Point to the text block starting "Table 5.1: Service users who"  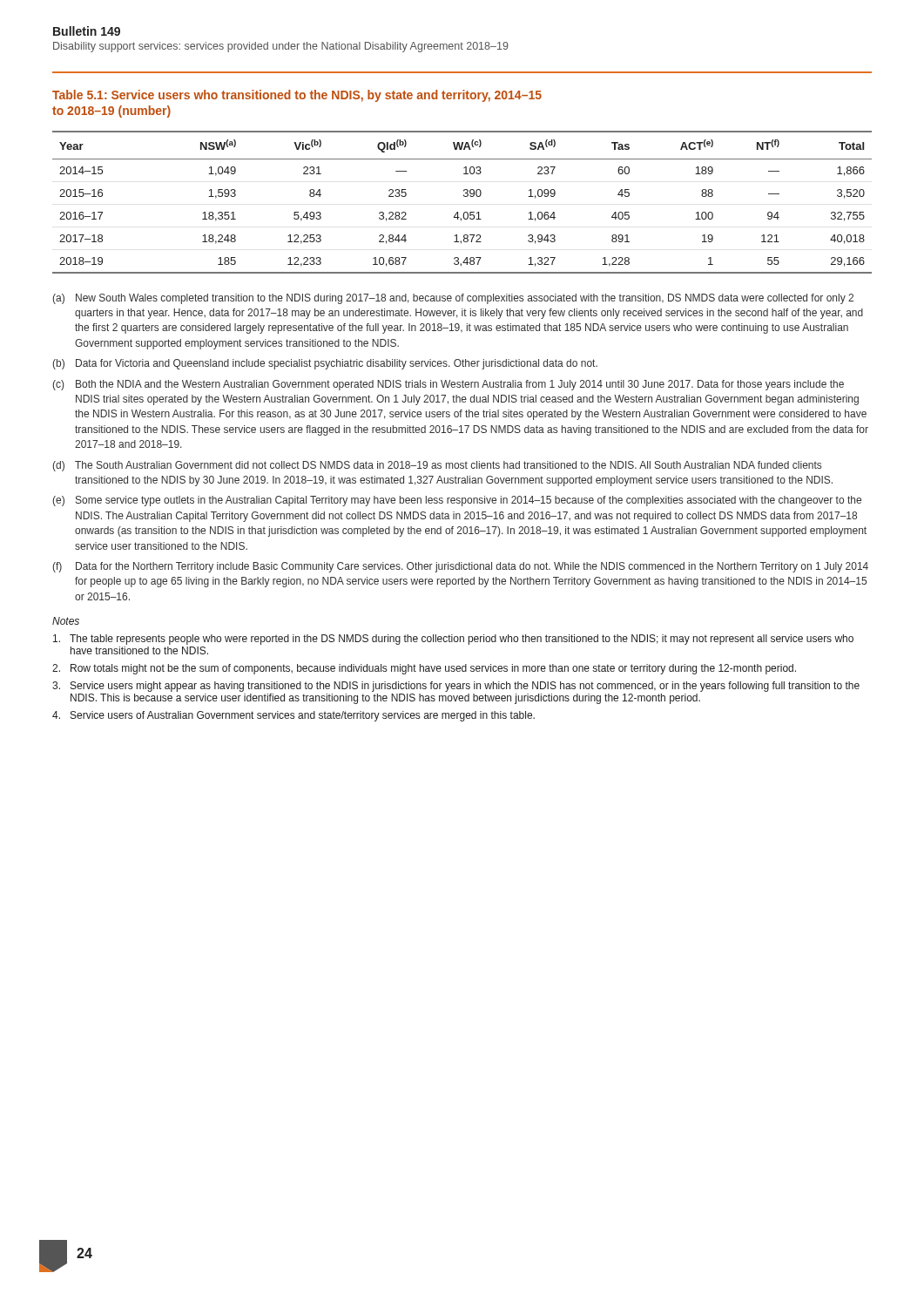pos(297,103)
